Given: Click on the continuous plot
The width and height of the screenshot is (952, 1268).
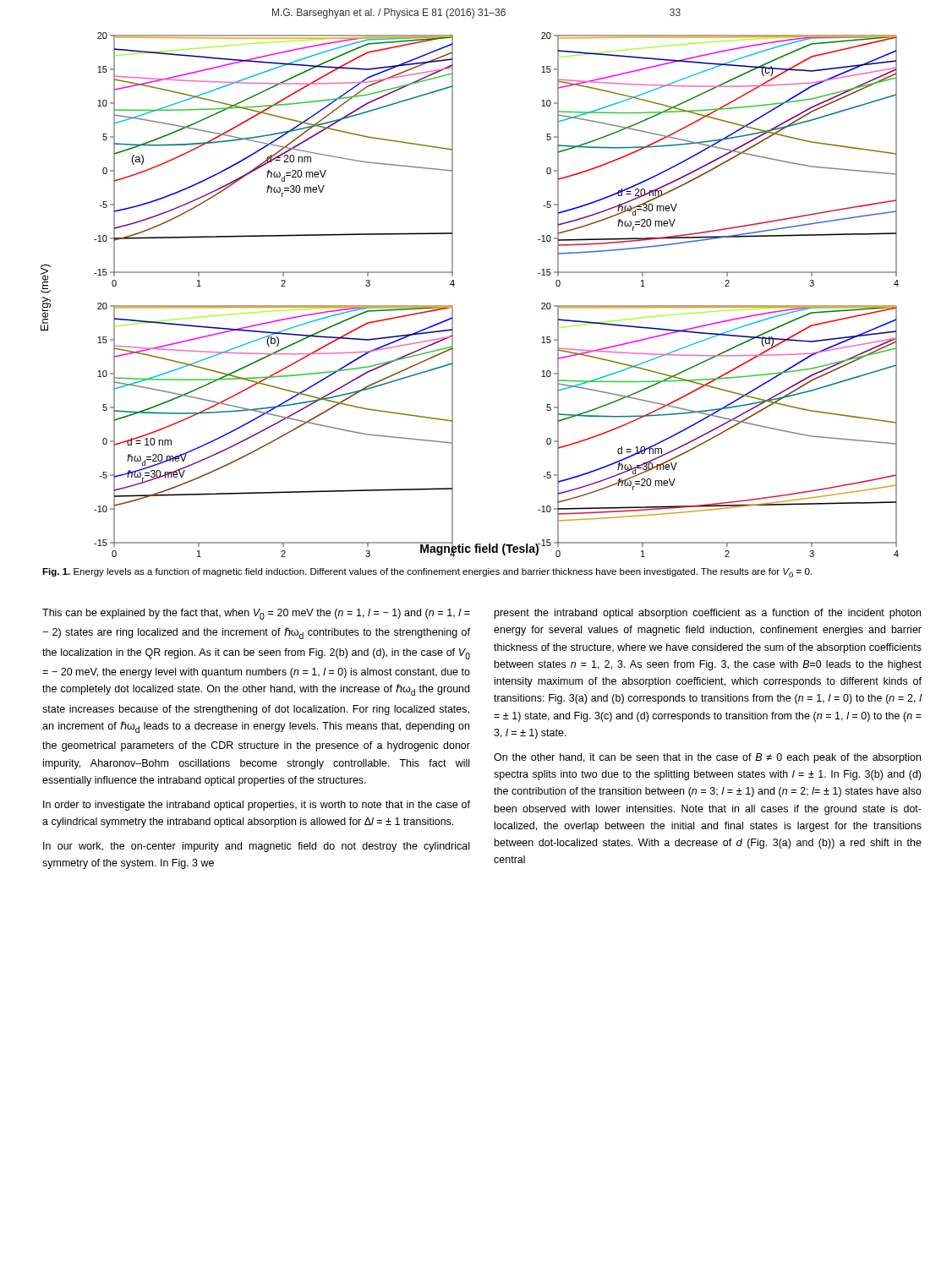Looking at the screenshot, I should pos(480,290).
